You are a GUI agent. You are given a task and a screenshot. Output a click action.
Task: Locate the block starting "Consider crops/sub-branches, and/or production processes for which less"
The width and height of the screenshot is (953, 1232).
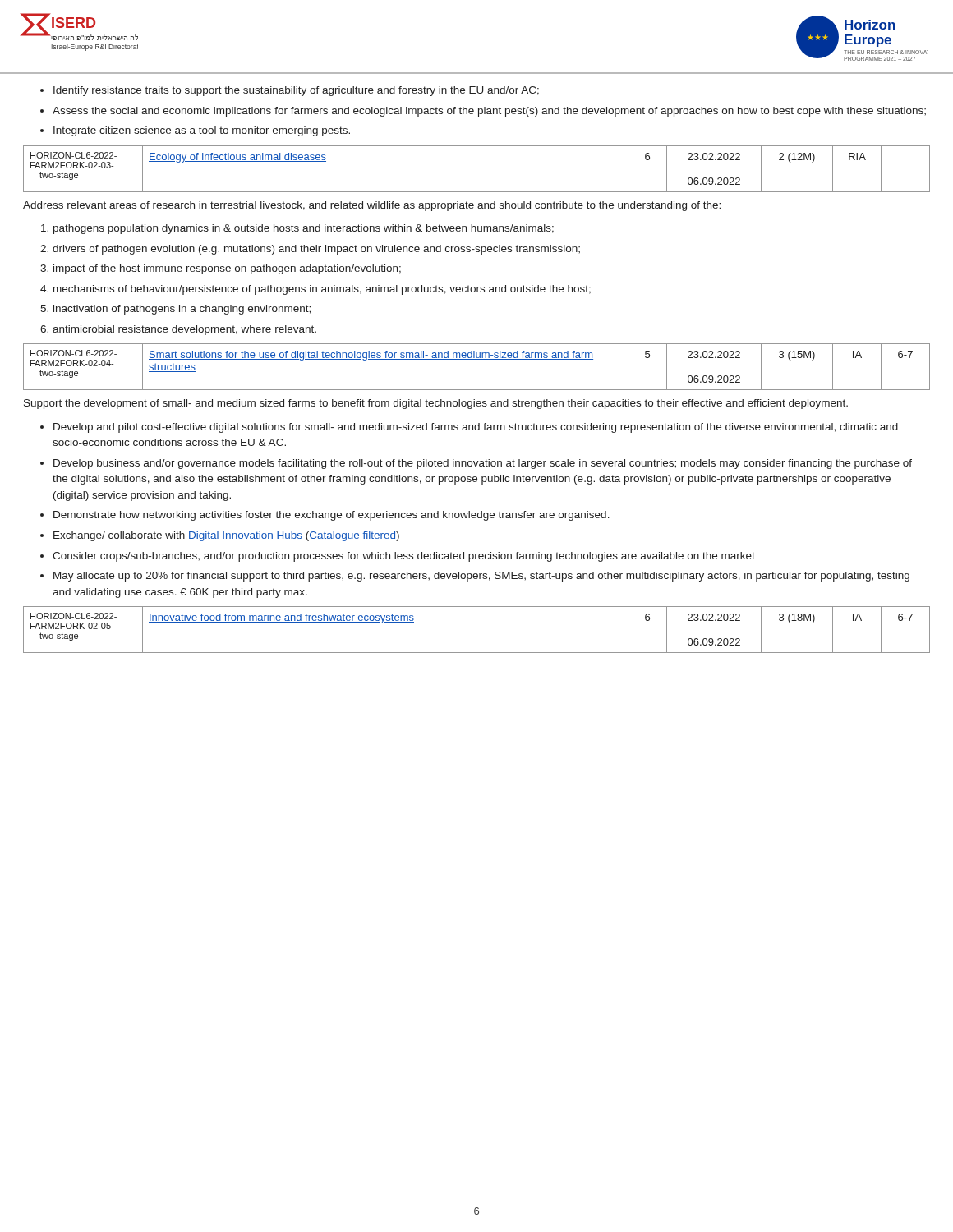click(x=404, y=555)
